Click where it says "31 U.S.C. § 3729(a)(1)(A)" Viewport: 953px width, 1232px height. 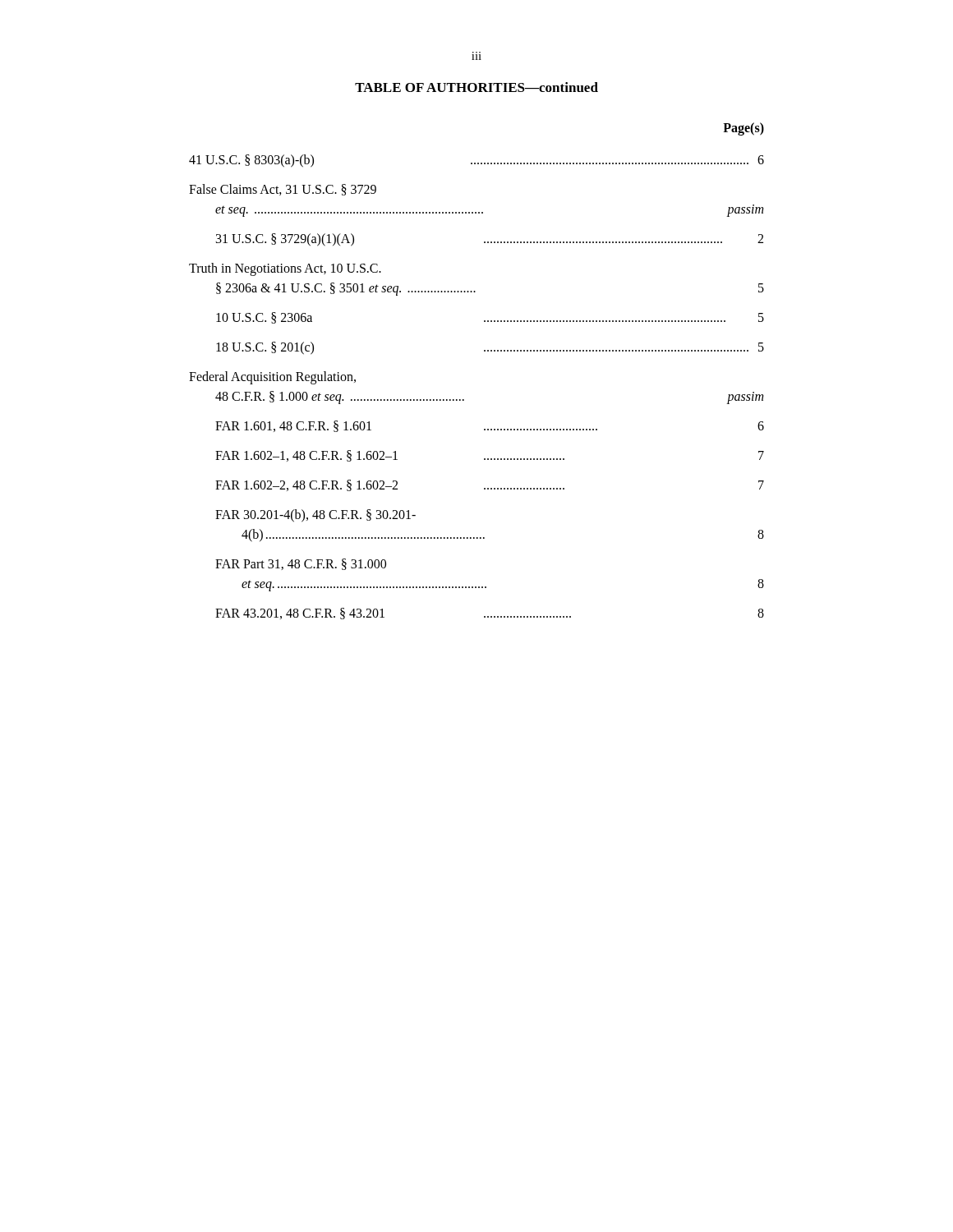tap(476, 239)
